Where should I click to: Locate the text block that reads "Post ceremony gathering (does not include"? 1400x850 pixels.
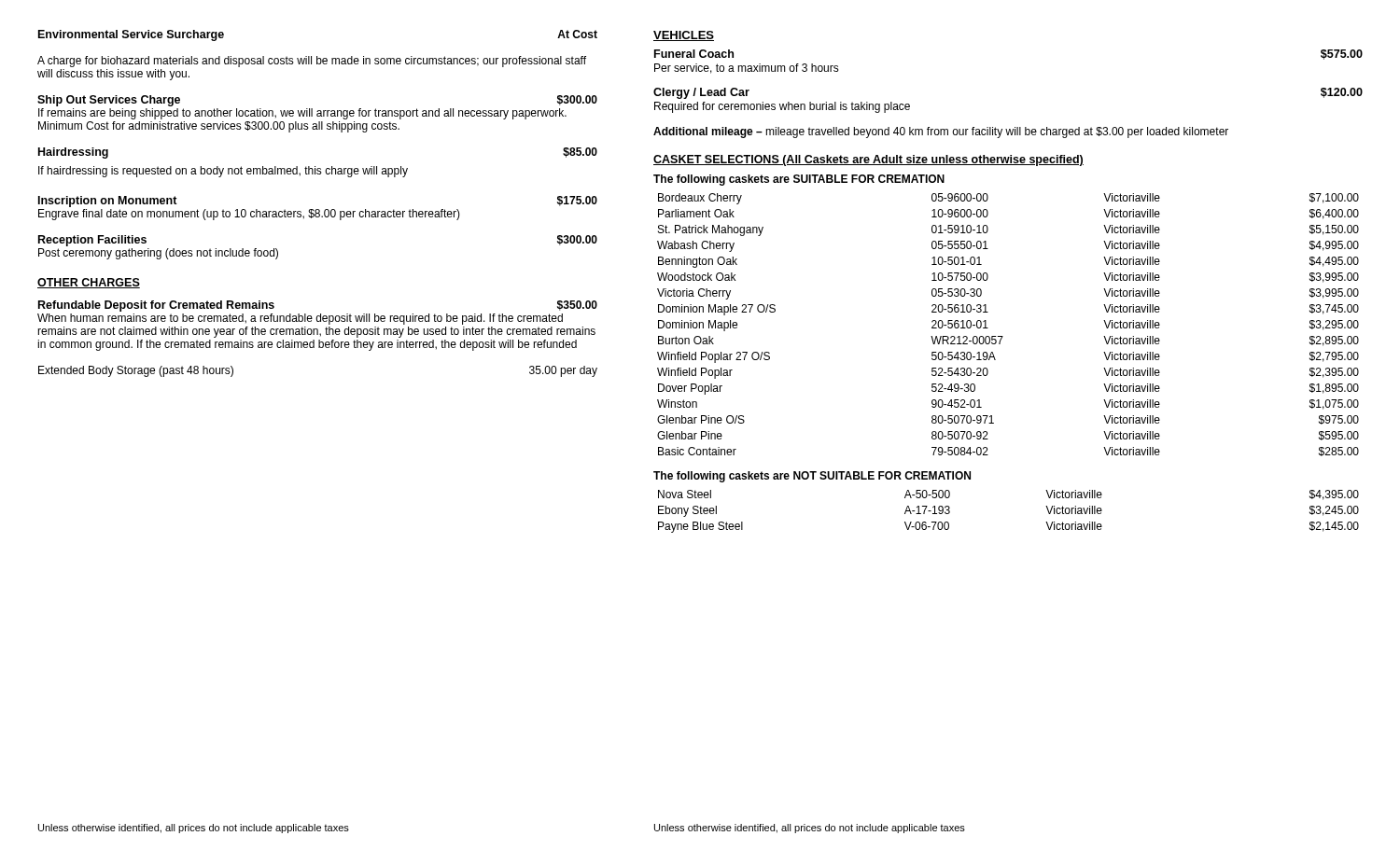158,253
